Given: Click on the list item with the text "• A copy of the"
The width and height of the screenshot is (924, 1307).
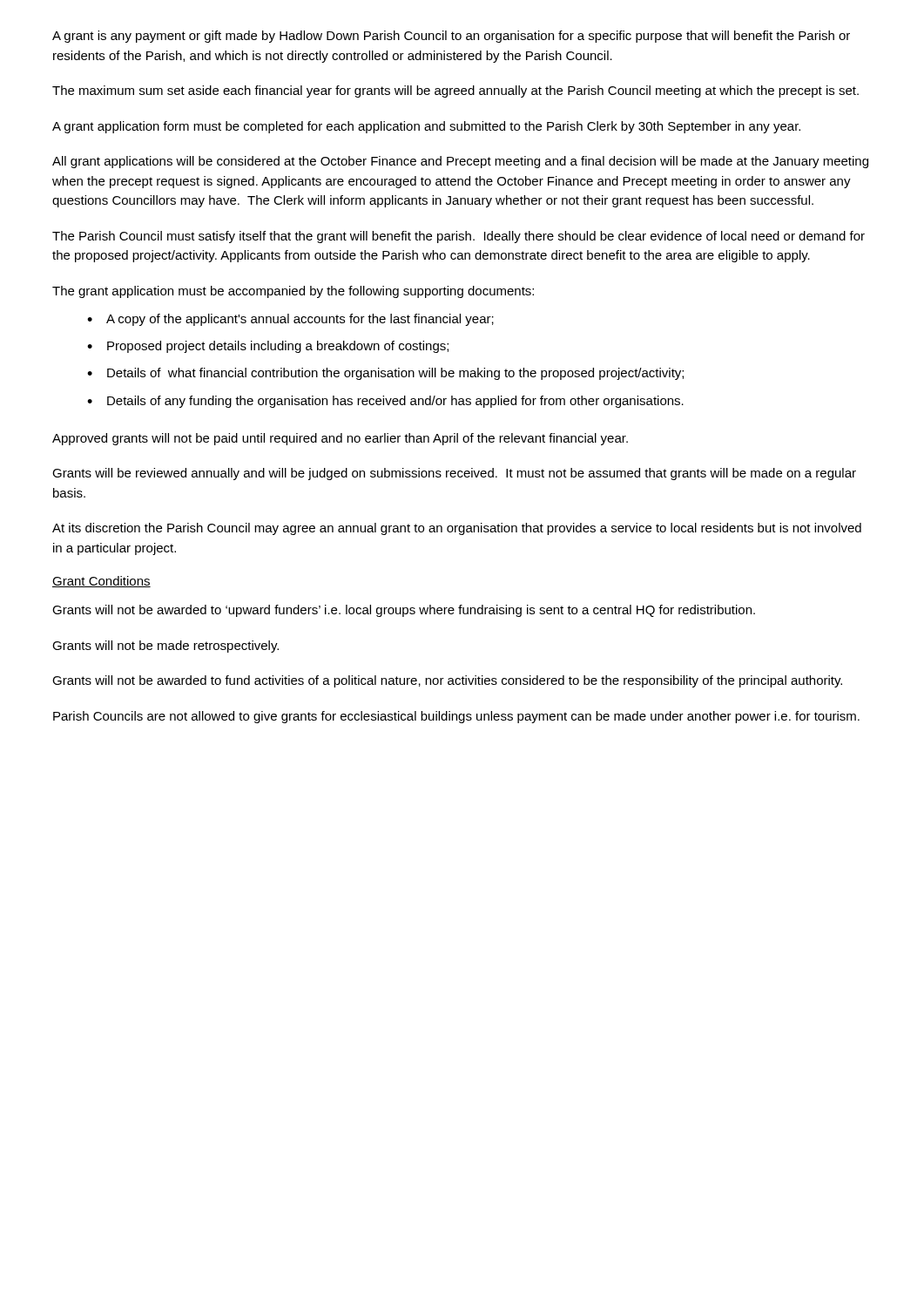Looking at the screenshot, I should coord(479,320).
